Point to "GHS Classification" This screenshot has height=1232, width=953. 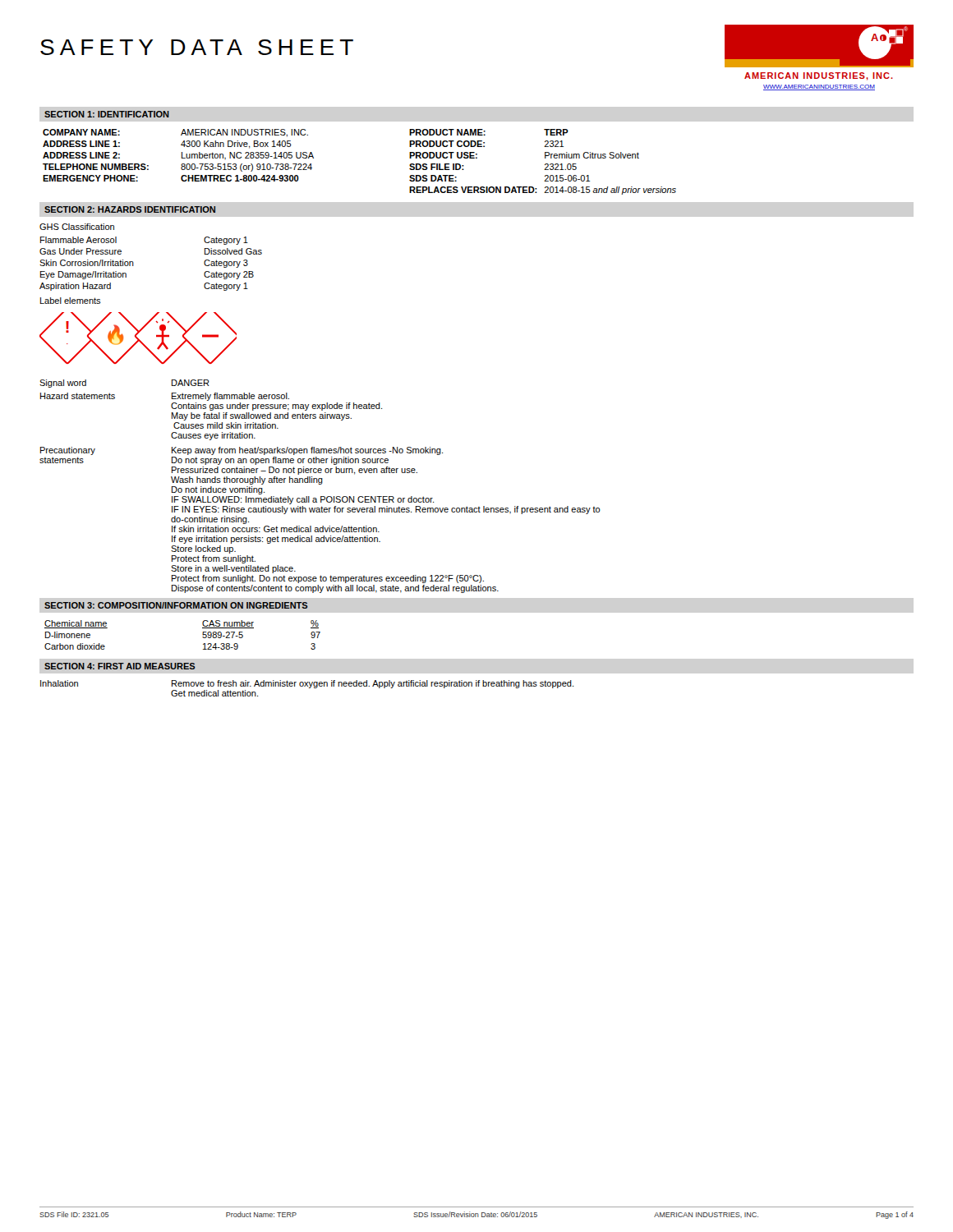[77, 227]
